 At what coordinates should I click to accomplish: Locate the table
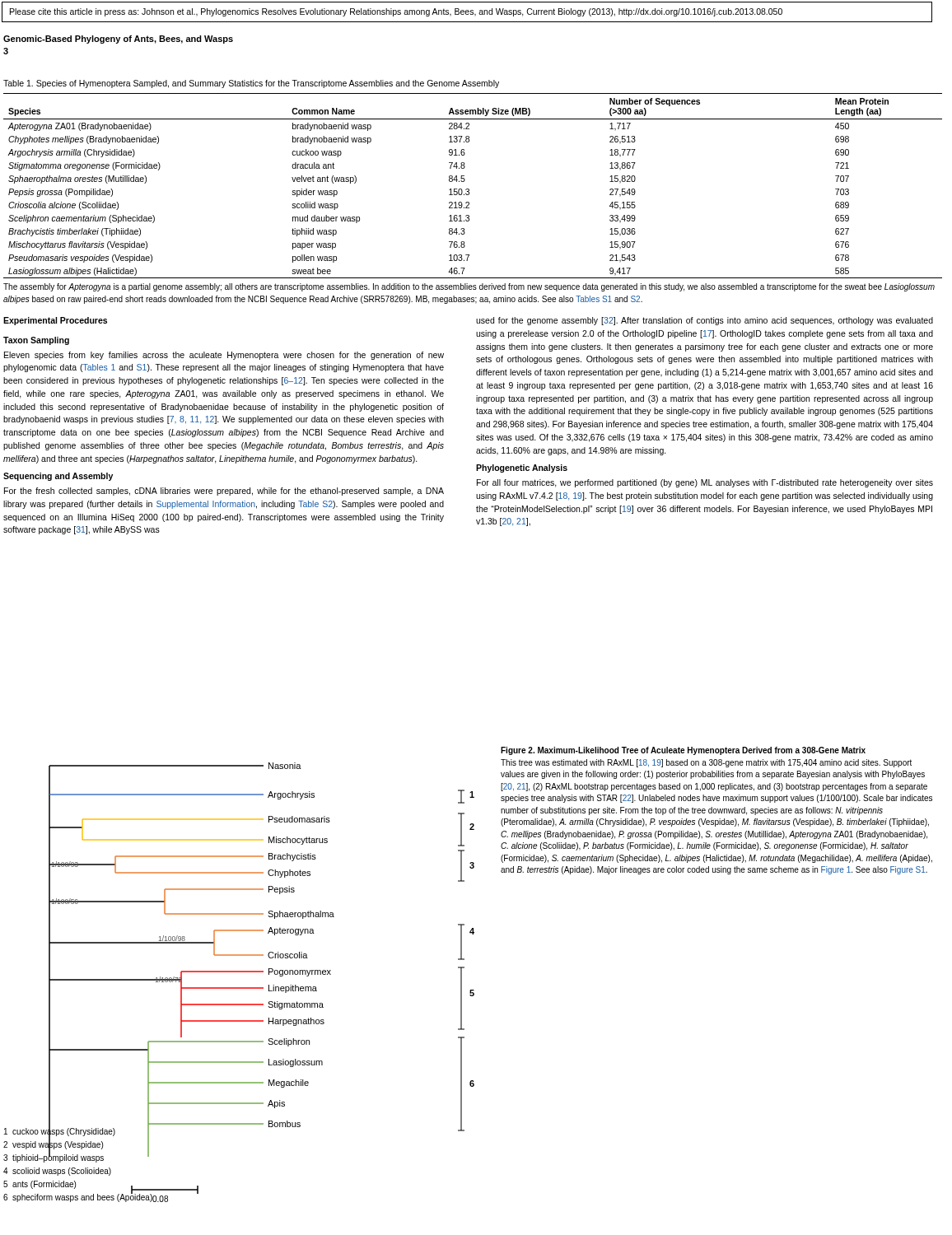[x=473, y=192]
